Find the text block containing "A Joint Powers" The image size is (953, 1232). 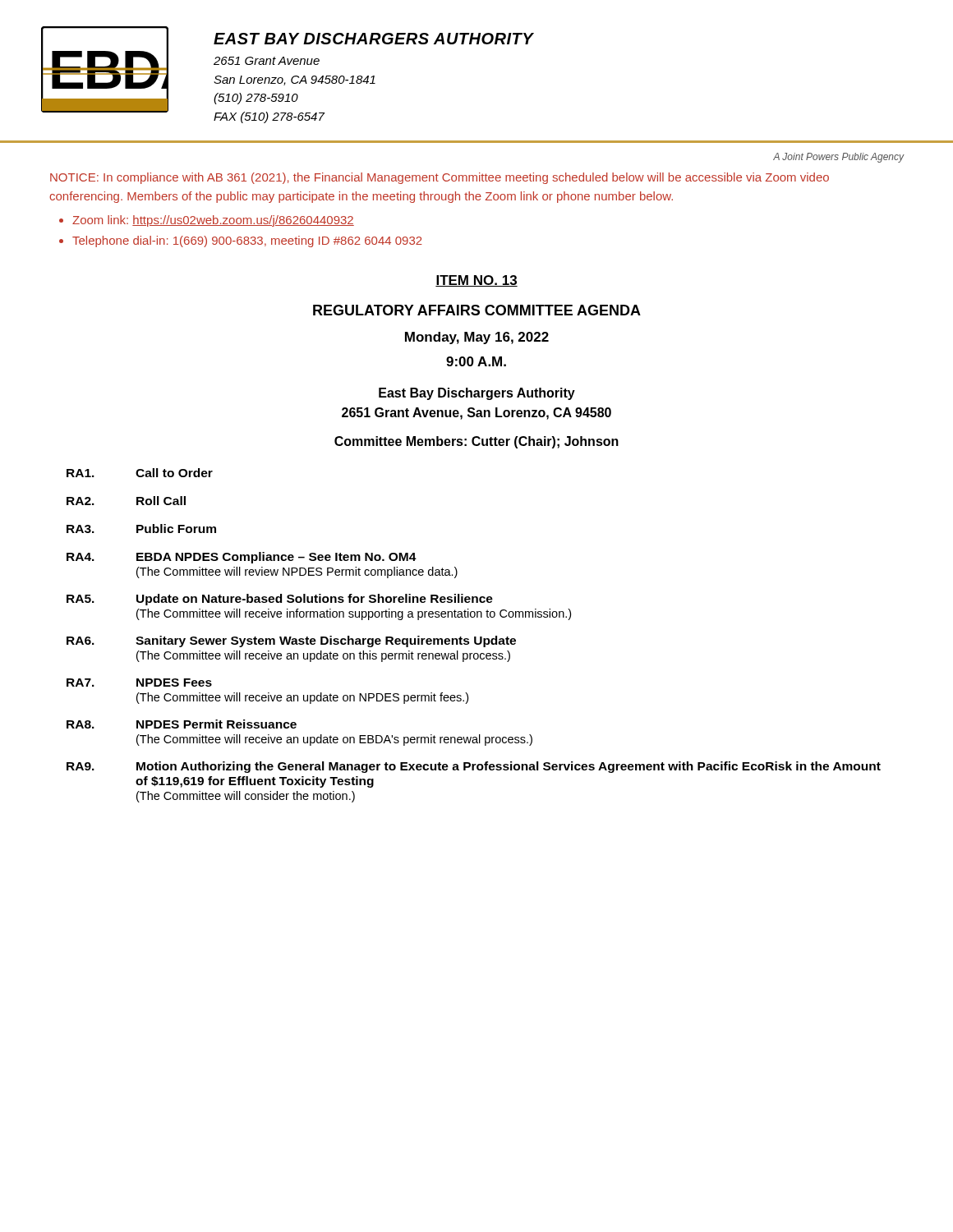839,157
